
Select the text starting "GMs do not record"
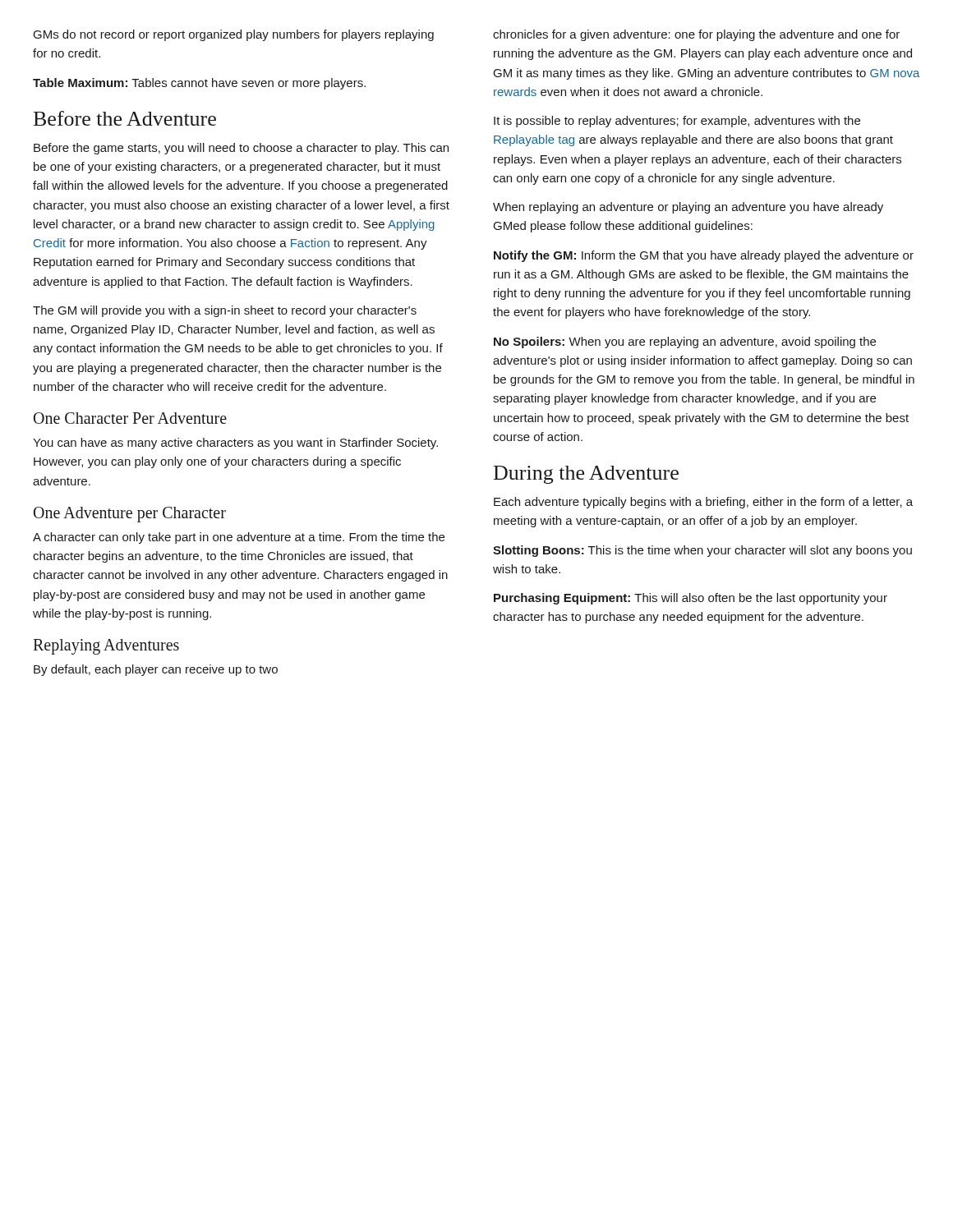242,44
